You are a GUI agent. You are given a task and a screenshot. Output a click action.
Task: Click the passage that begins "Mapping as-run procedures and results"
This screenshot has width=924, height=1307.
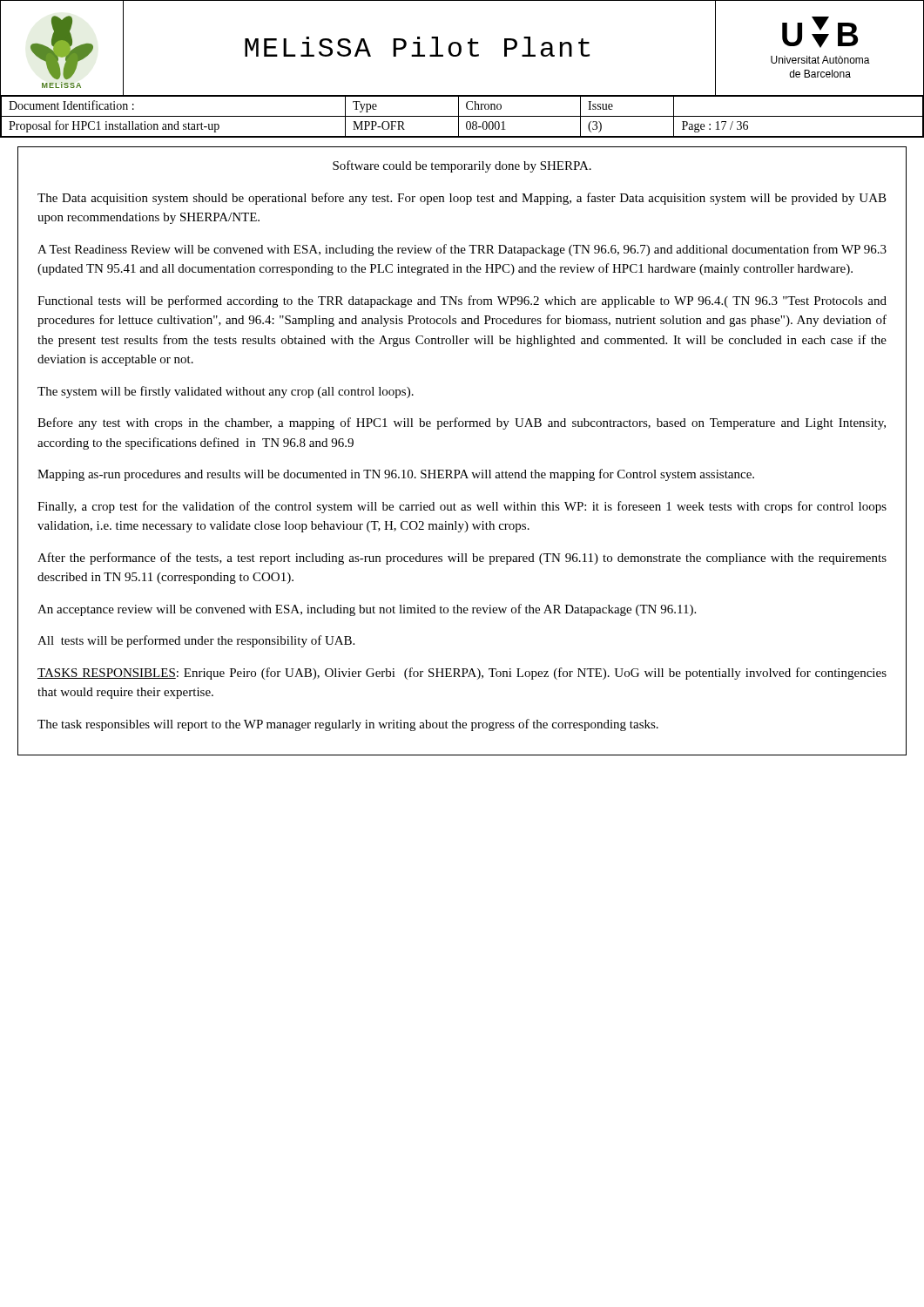pos(462,474)
